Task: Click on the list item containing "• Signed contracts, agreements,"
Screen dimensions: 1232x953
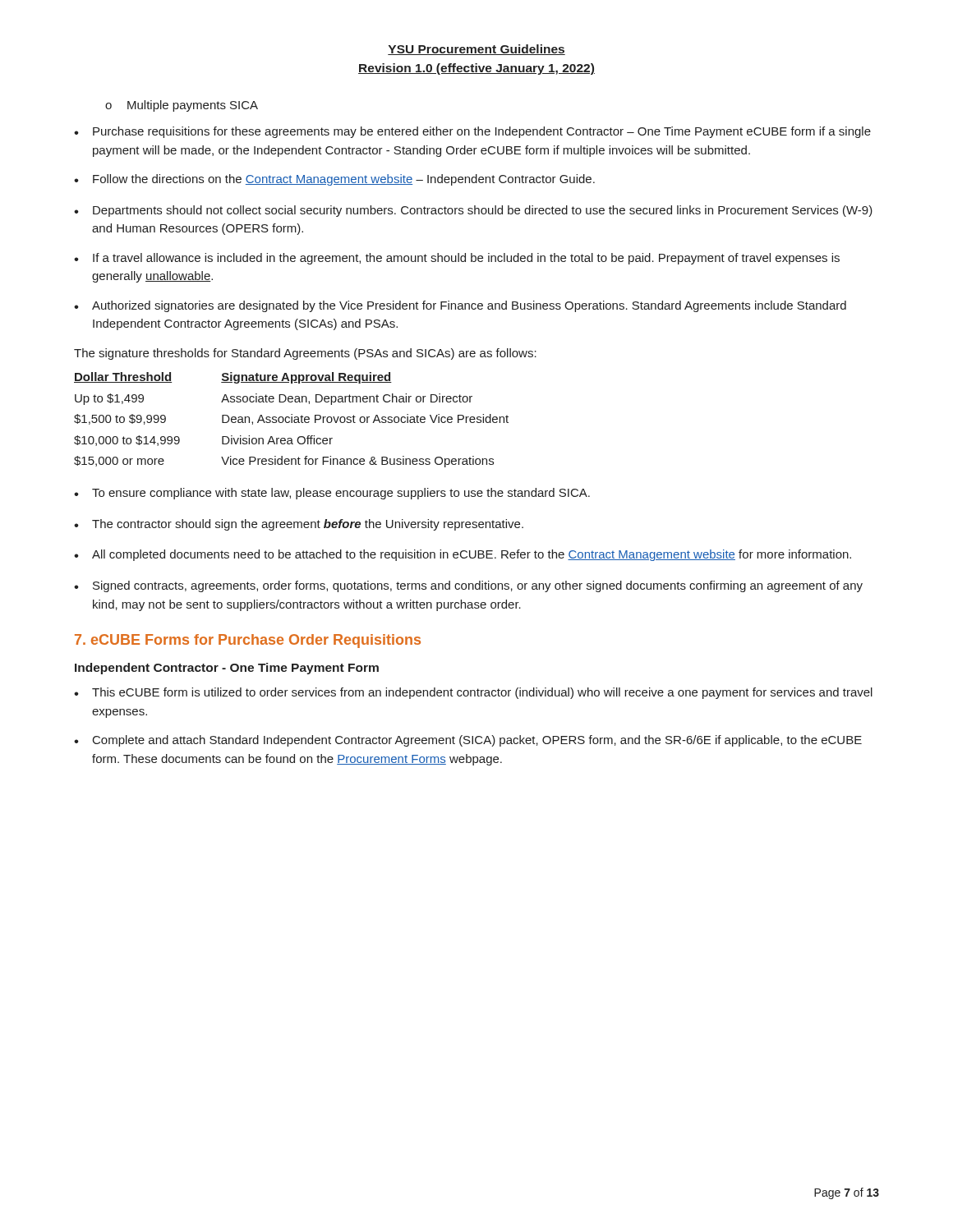Action: [476, 595]
